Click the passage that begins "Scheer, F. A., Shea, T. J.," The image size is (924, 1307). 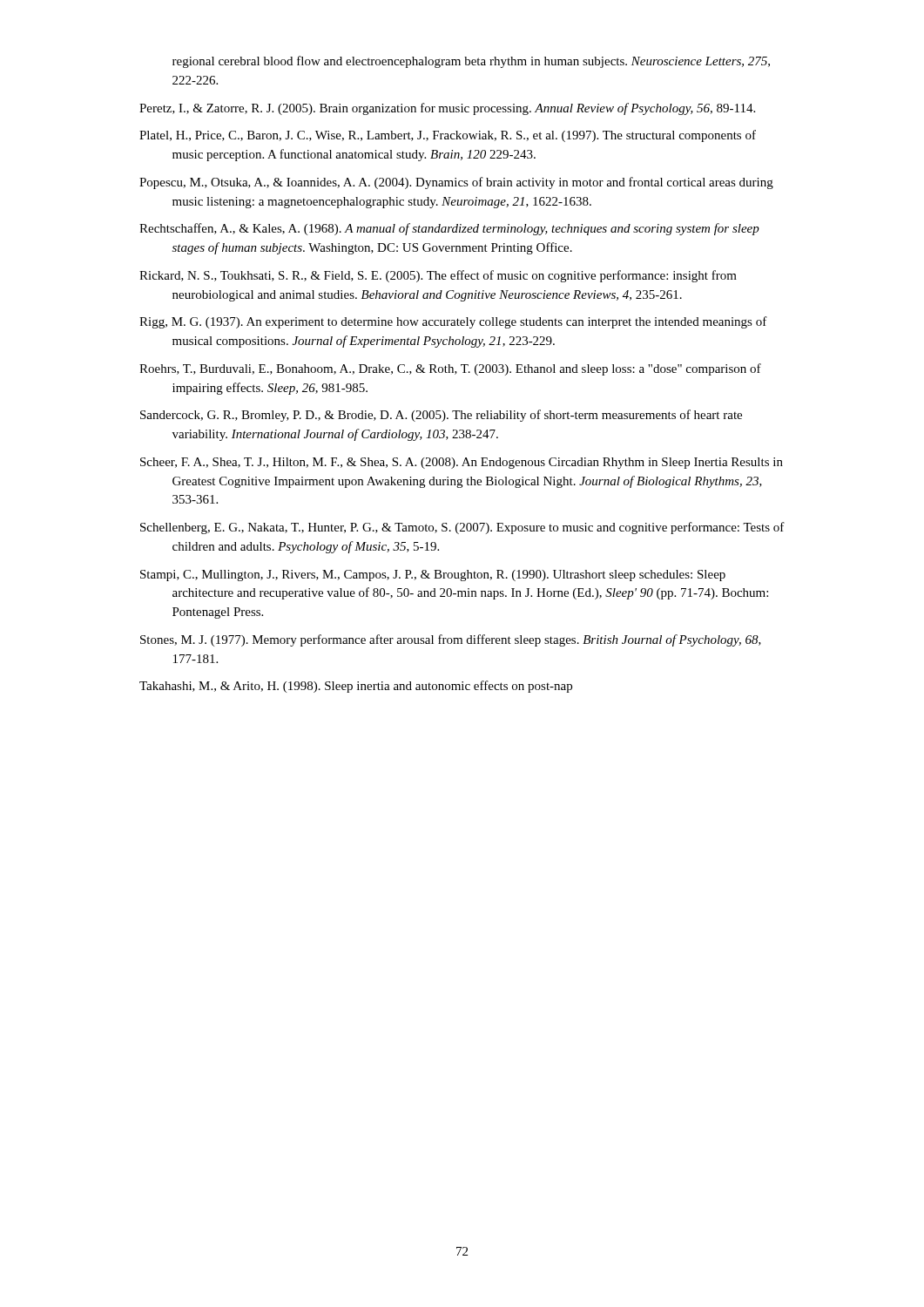(x=462, y=481)
